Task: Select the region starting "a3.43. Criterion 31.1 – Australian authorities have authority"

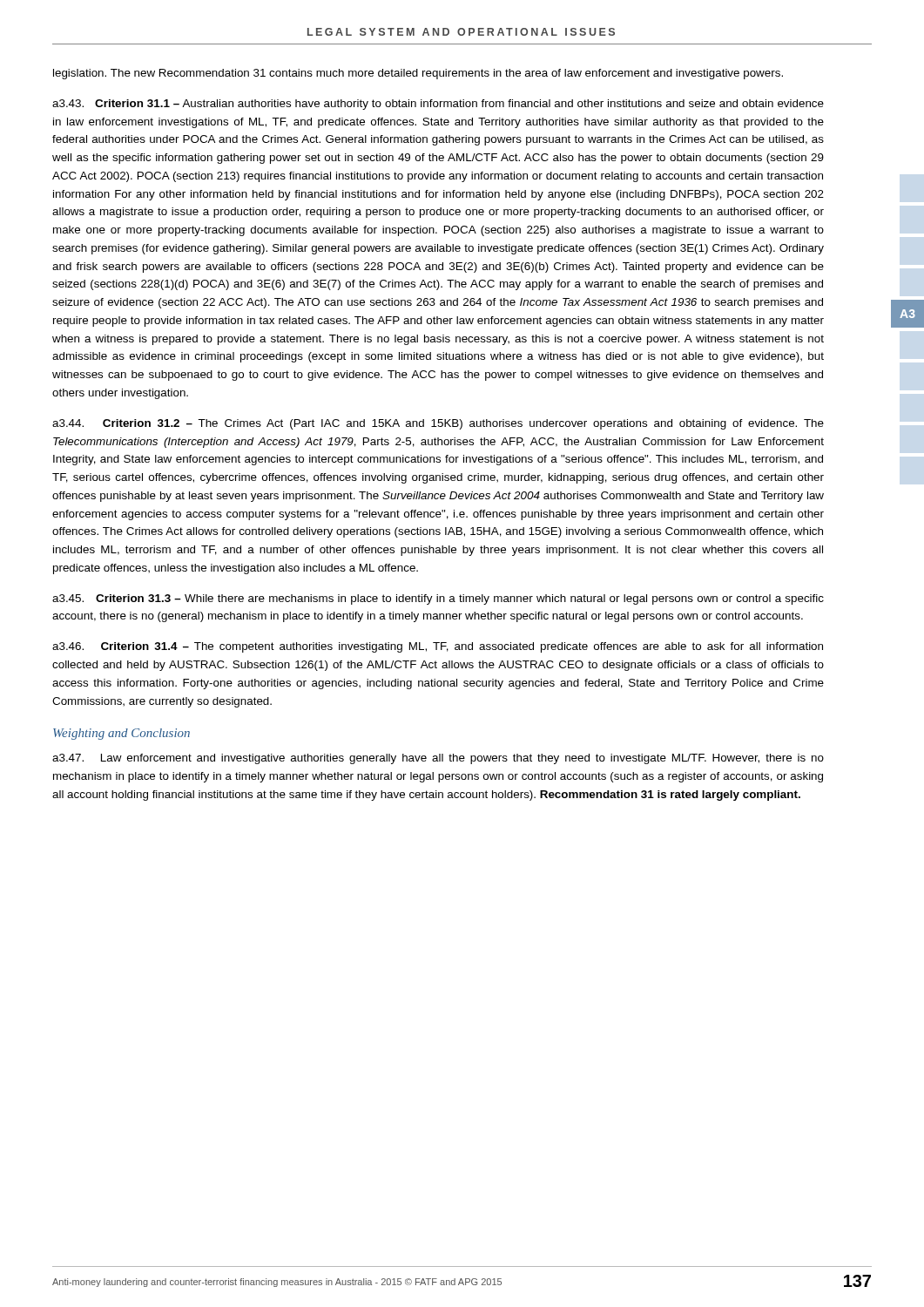Action: (438, 248)
